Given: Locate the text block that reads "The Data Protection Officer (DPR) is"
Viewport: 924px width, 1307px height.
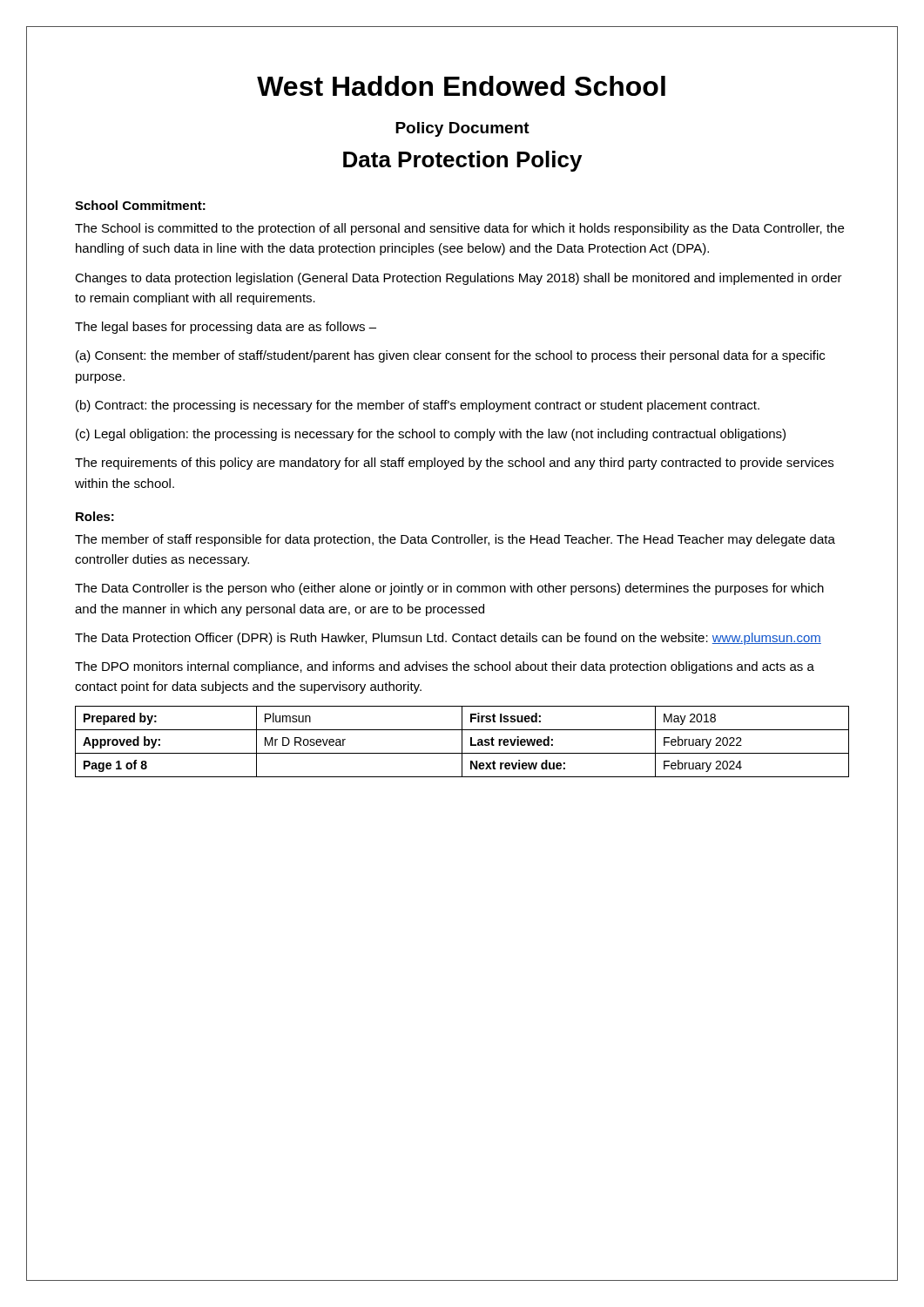Looking at the screenshot, I should [448, 637].
